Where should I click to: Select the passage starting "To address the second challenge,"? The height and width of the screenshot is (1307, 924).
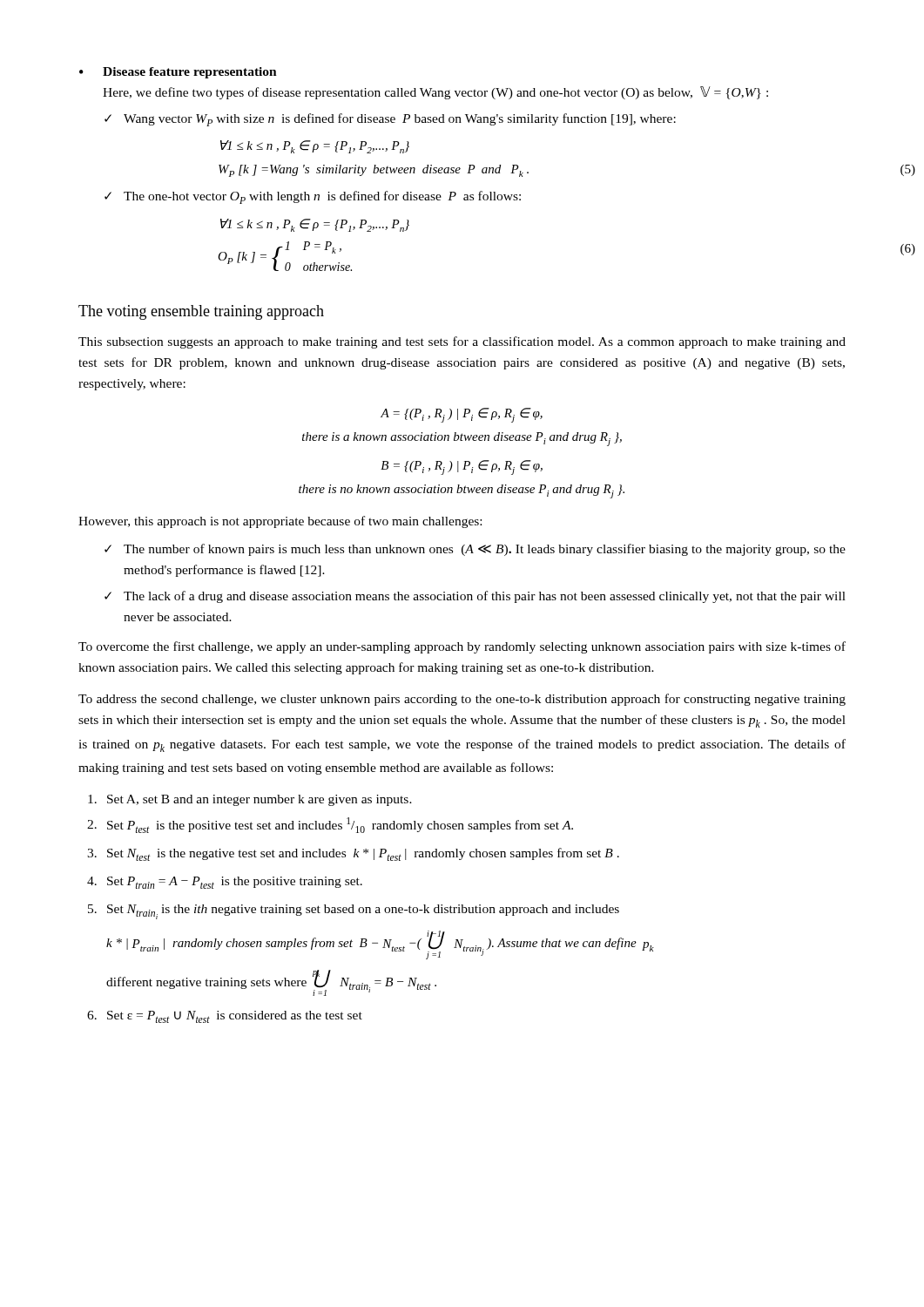tap(462, 733)
